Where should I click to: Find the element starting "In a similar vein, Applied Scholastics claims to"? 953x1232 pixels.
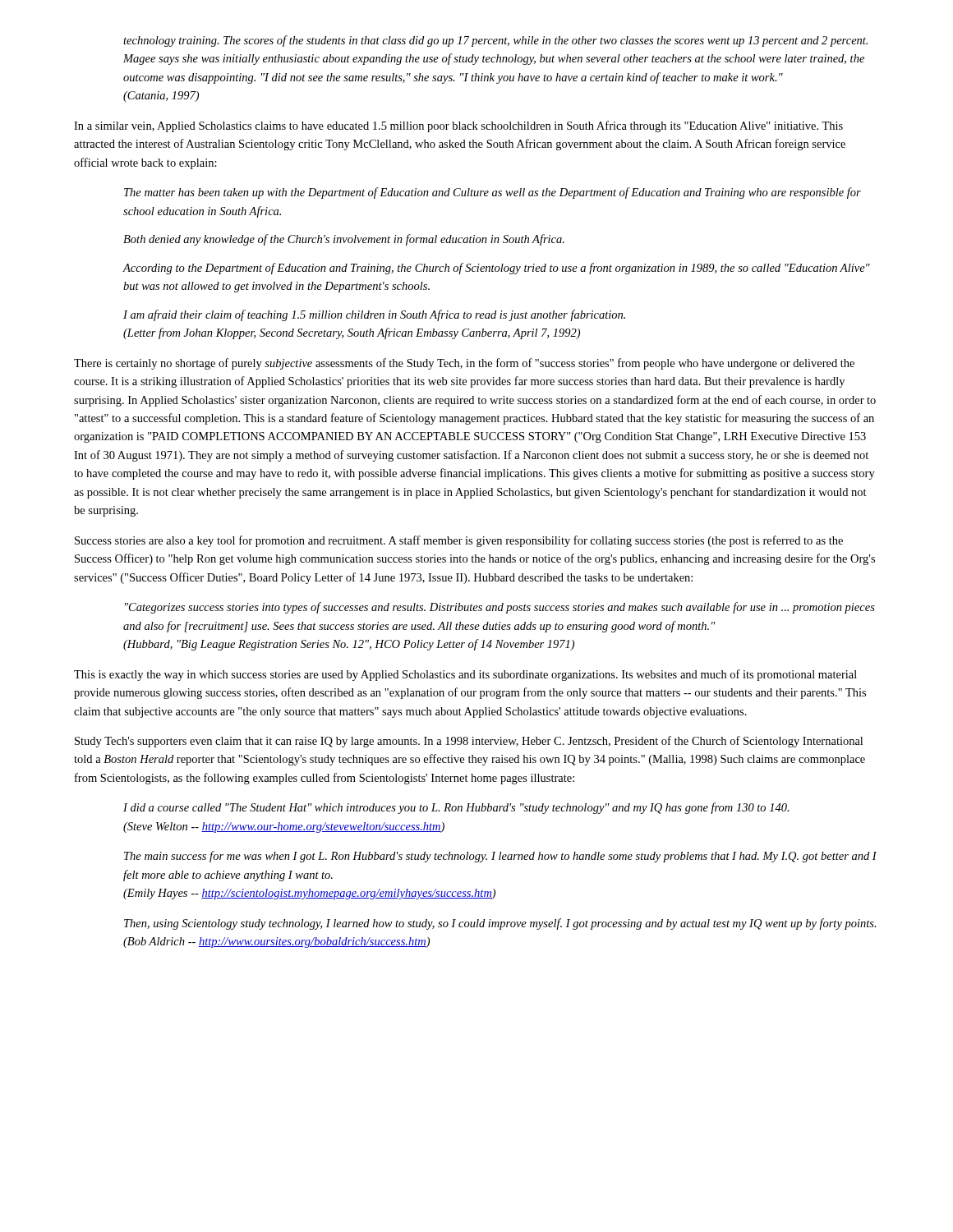coord(460,144)
